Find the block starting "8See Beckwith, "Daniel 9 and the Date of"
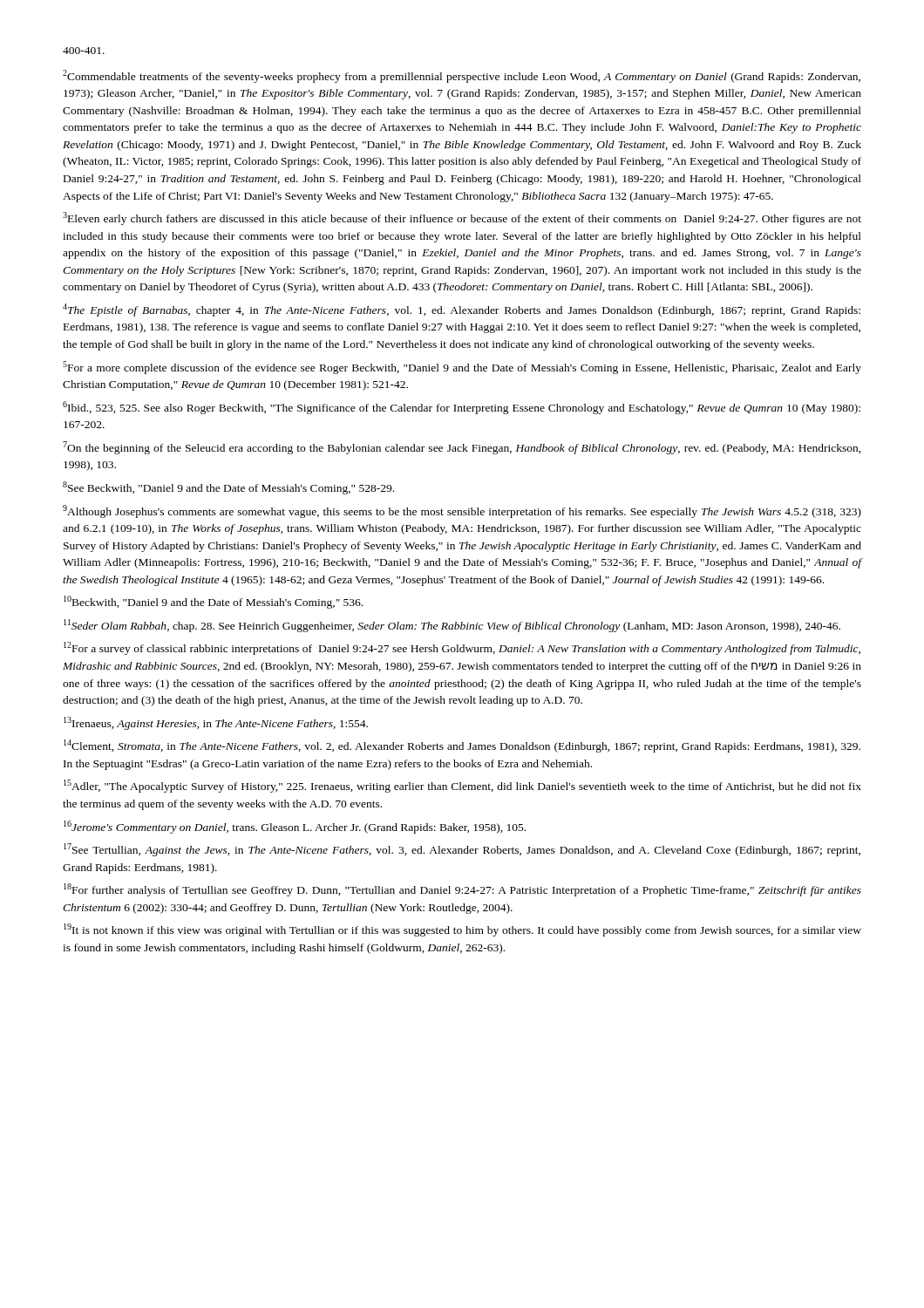Viewport: 924px width, 1308px height. [229, 487]
